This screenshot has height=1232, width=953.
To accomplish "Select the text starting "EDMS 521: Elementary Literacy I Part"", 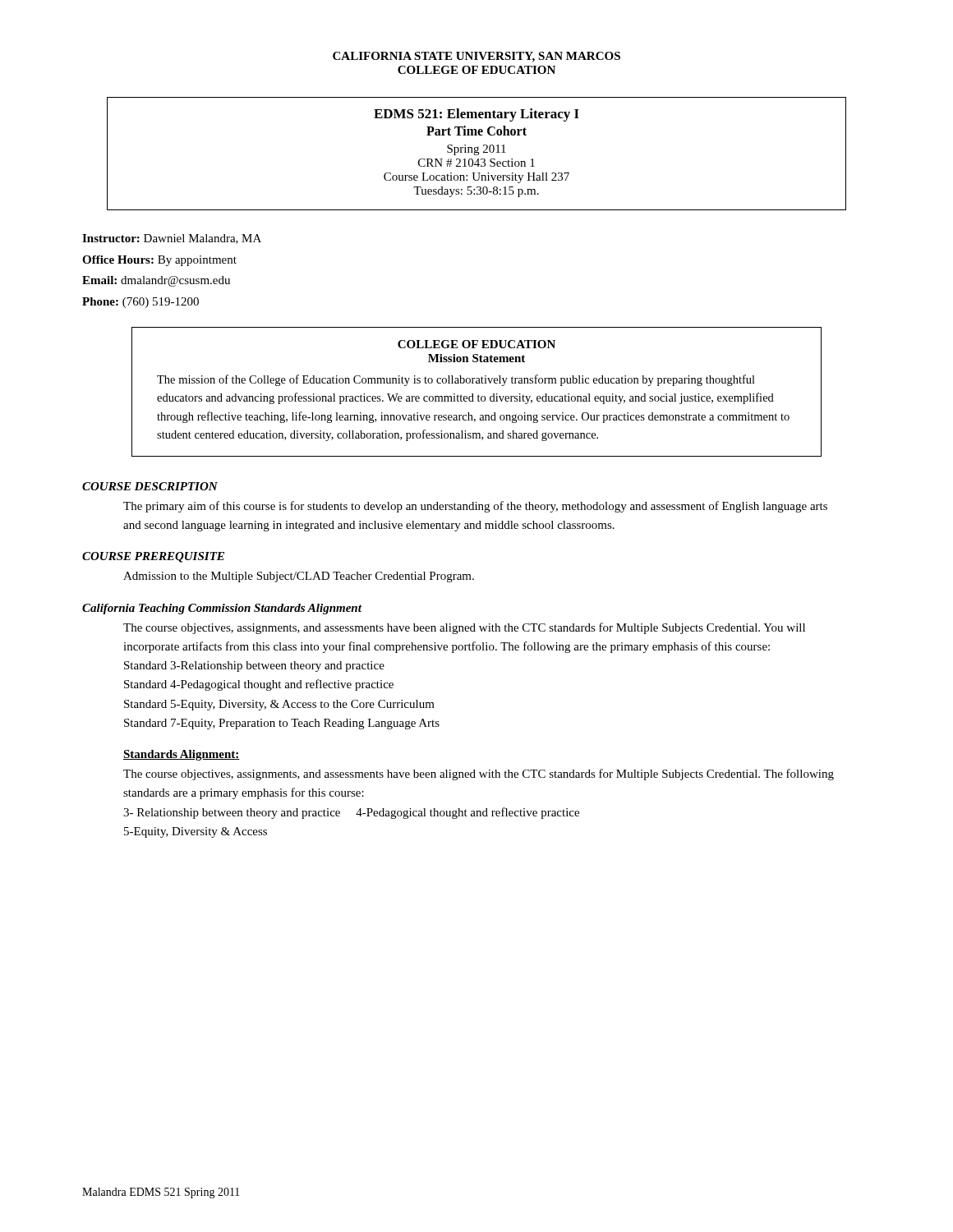I will 476,152.
